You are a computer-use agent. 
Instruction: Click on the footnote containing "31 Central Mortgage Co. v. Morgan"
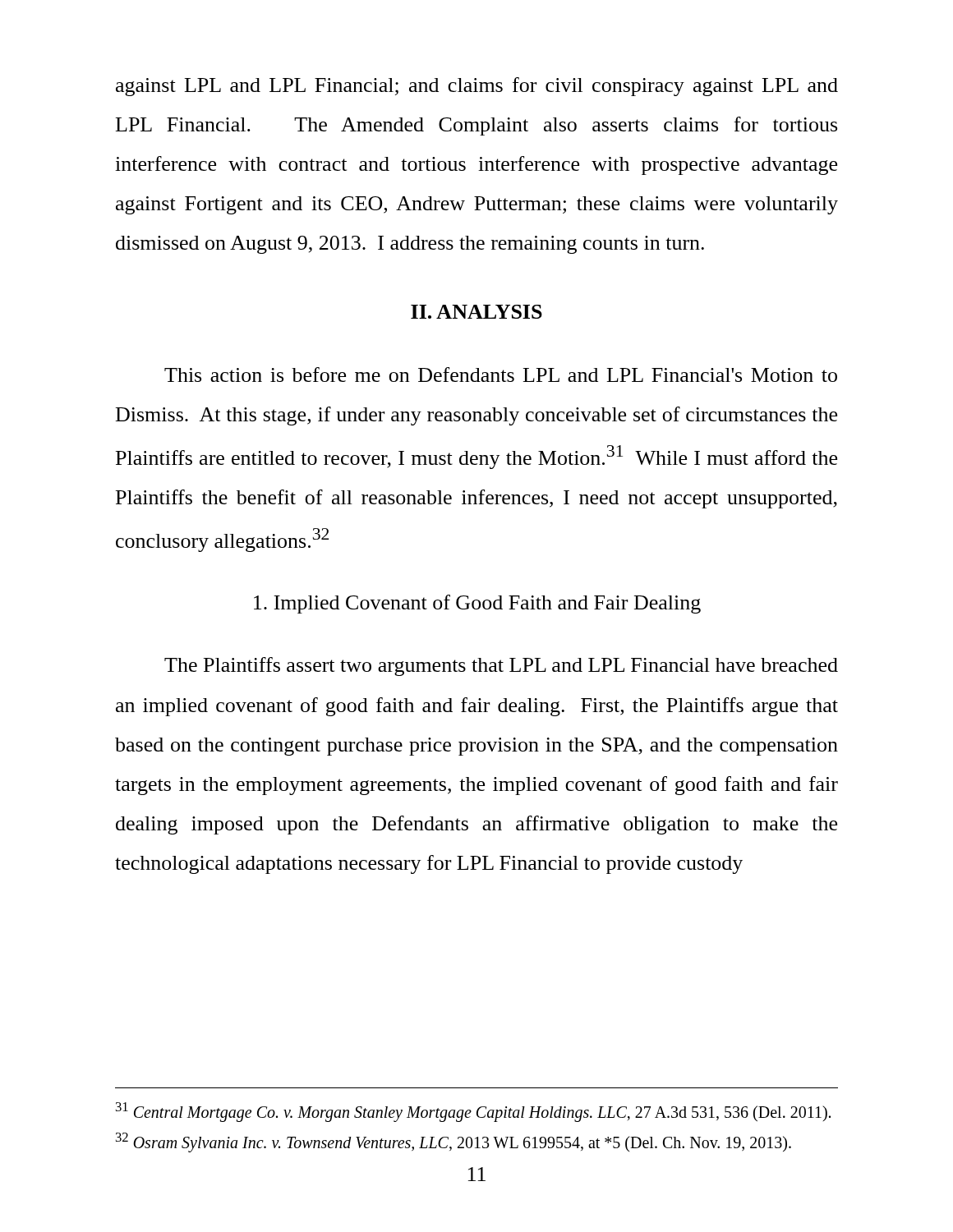pos(473,1110)
